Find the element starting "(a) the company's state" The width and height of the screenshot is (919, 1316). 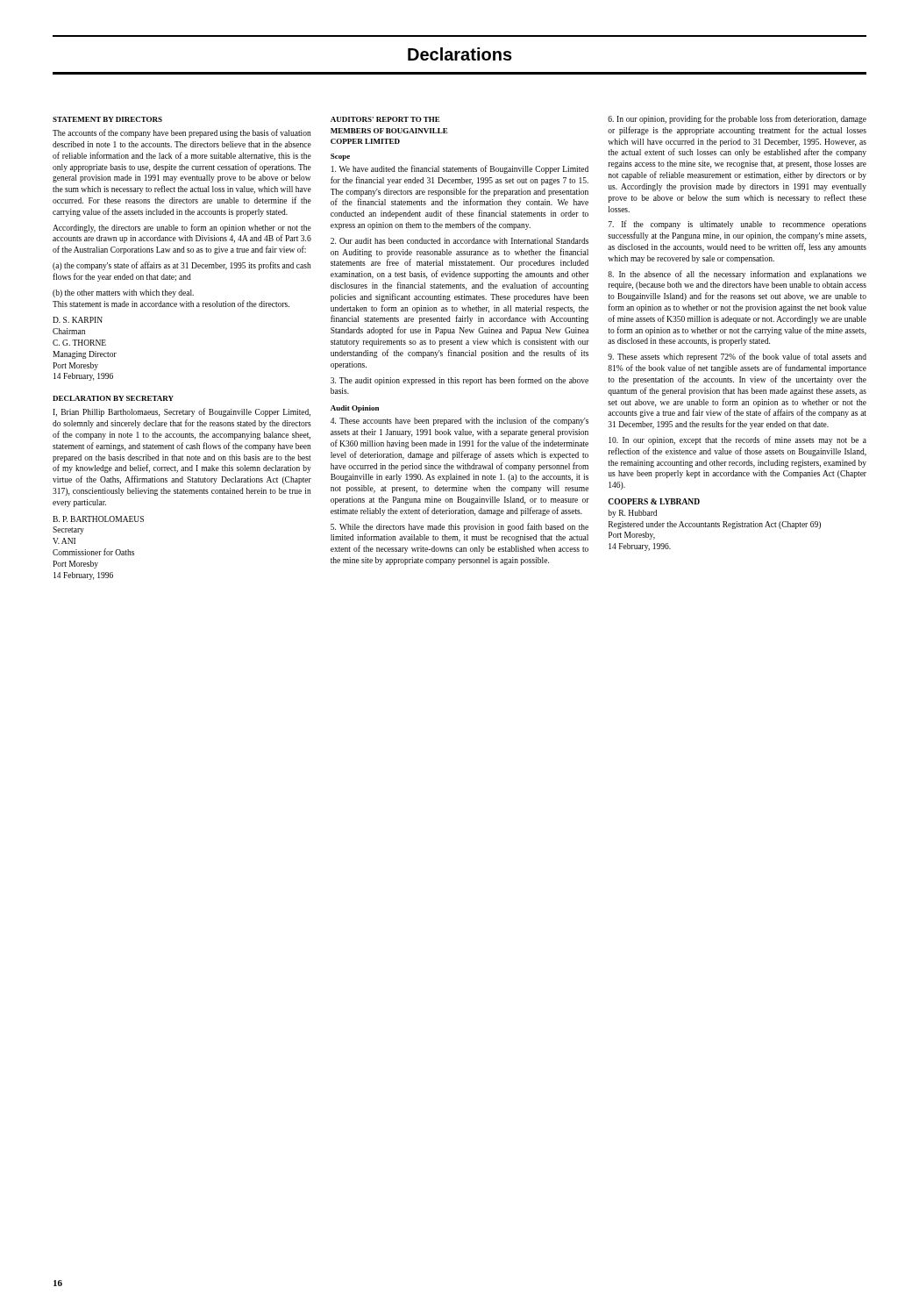[182, 272]
